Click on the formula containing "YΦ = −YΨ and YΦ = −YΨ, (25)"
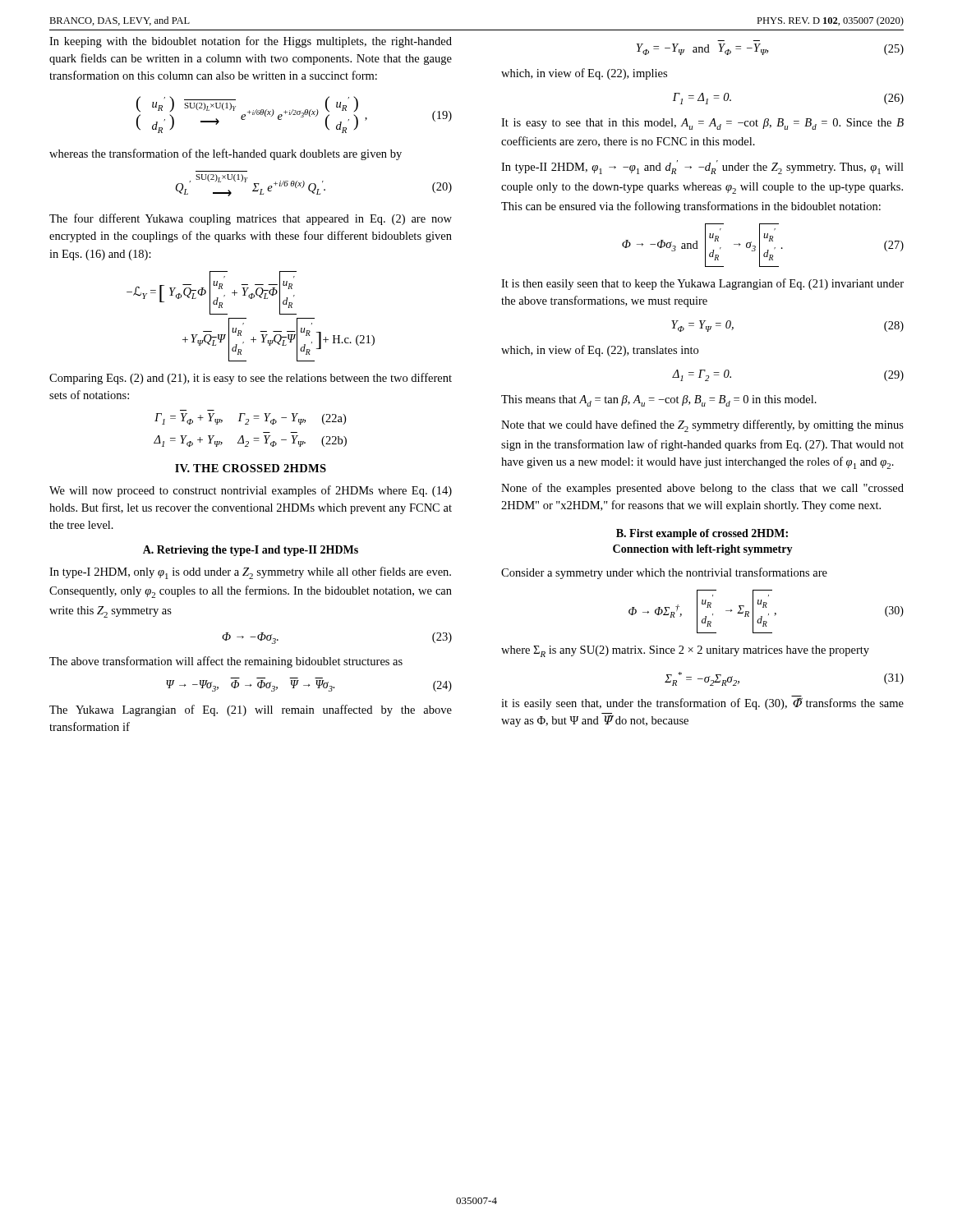 [770, 49]
